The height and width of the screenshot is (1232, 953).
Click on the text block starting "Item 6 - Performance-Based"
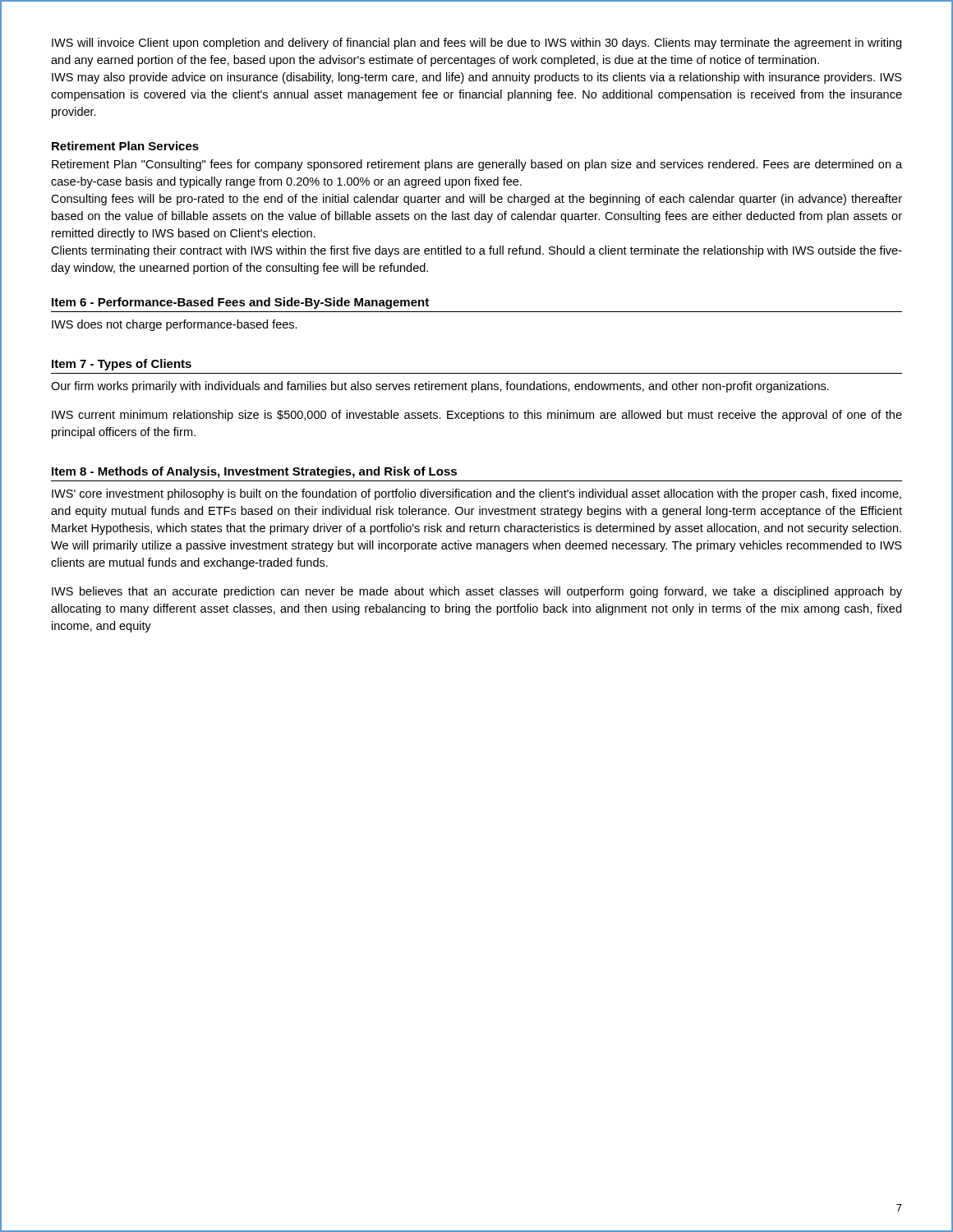[x=240, y=302]
